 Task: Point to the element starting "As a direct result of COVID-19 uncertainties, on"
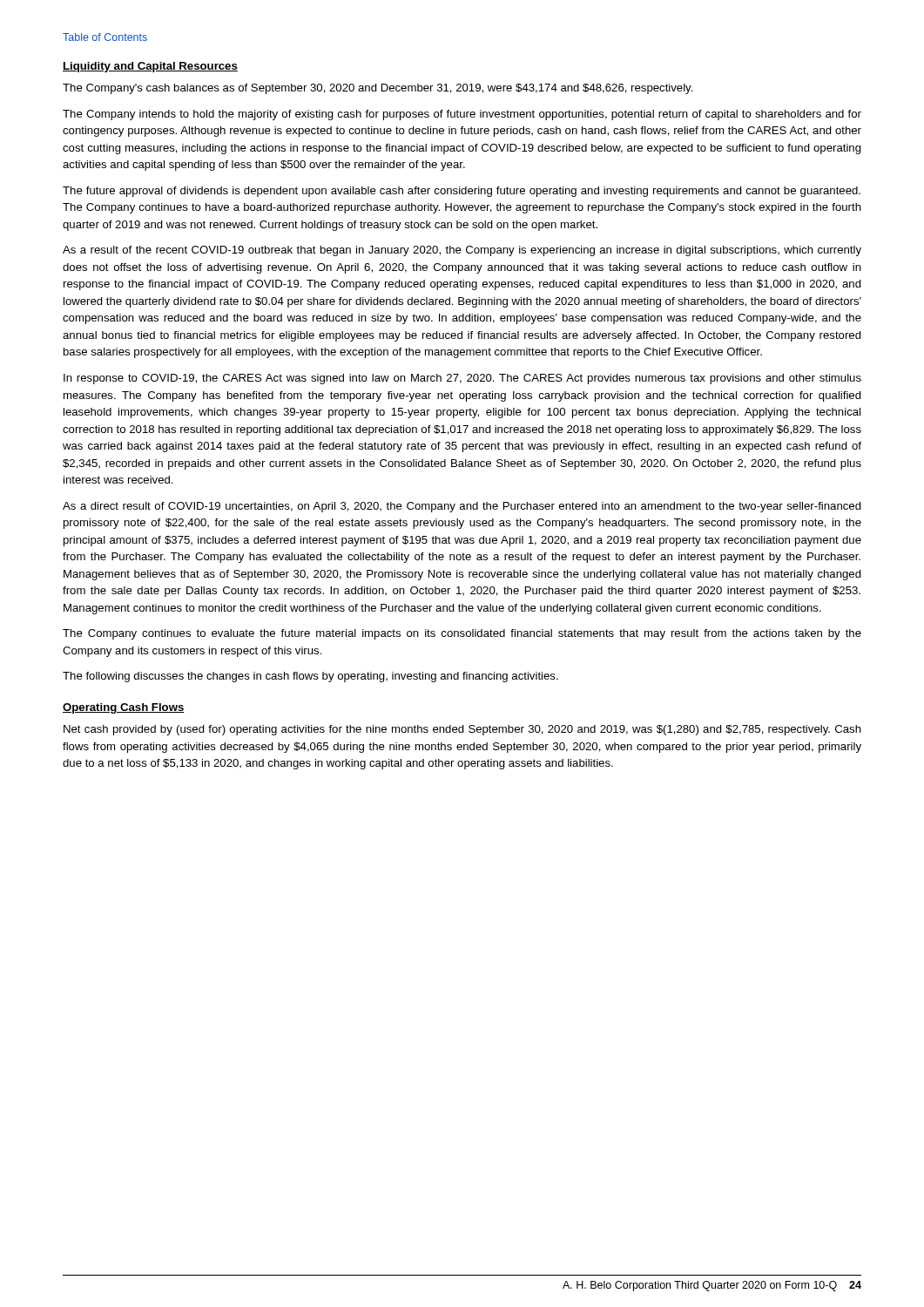tap(462, 557)
